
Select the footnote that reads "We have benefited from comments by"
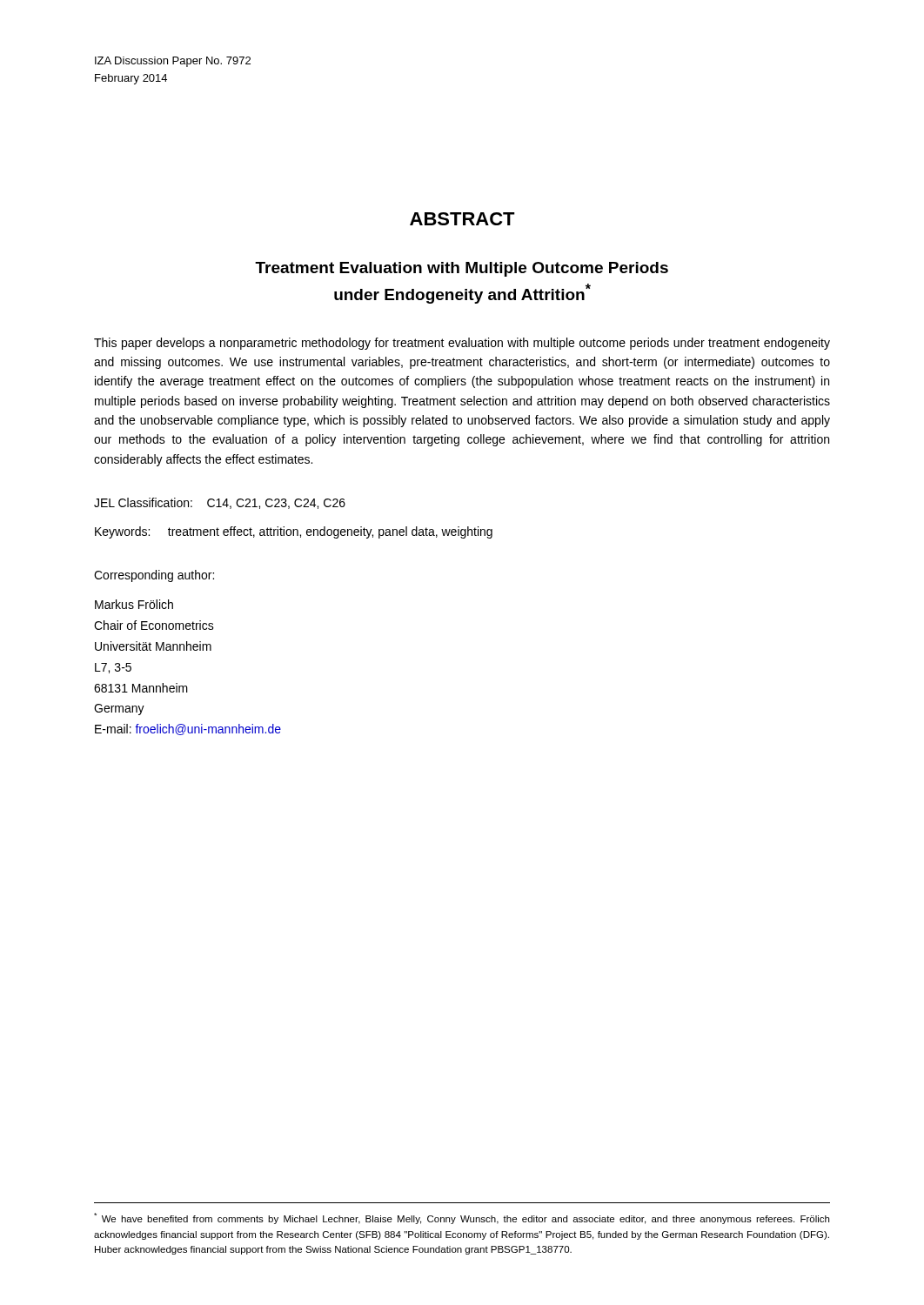click(x=462, y=1233)
